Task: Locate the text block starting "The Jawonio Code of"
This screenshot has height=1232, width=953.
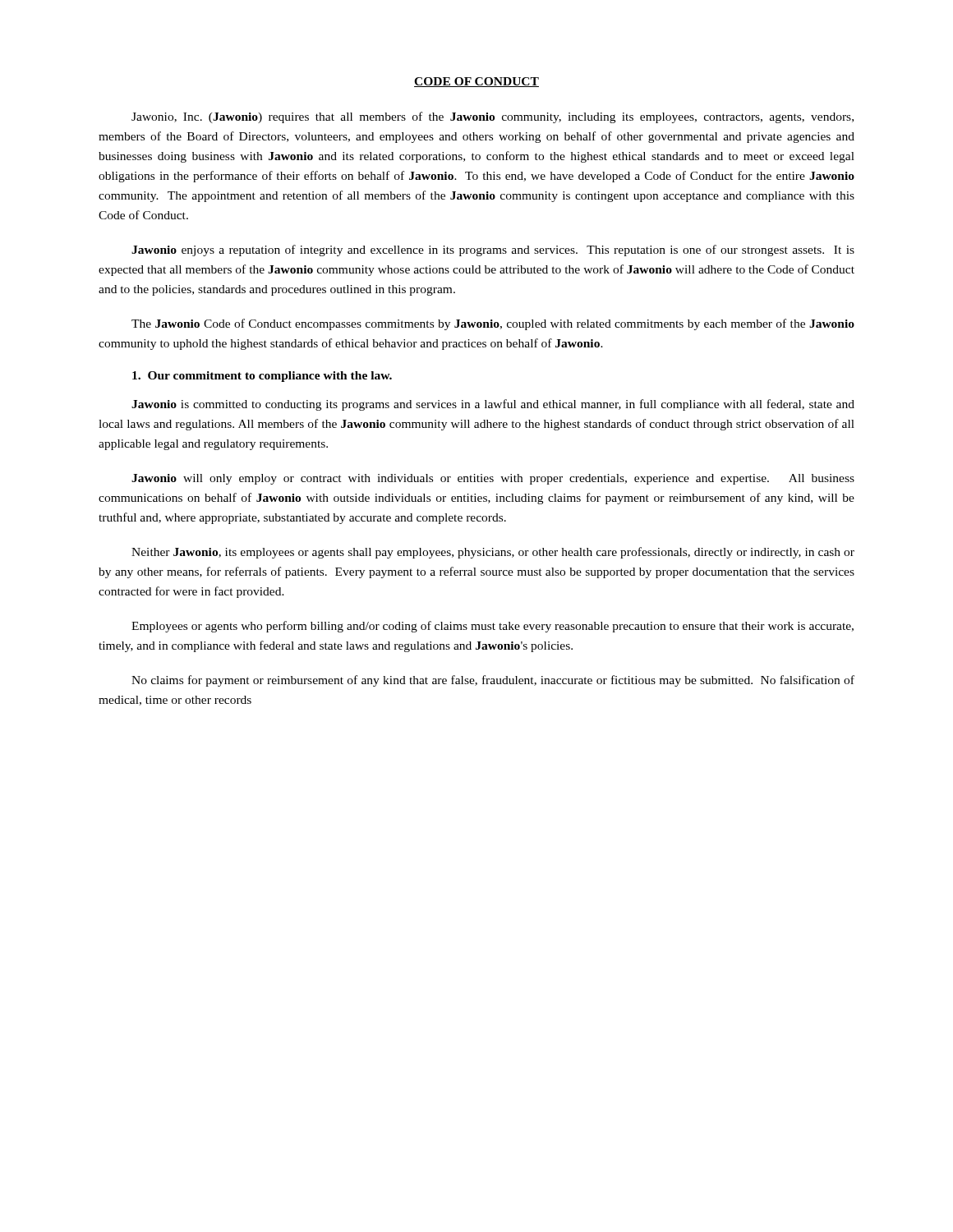Action: coord(476,333)
